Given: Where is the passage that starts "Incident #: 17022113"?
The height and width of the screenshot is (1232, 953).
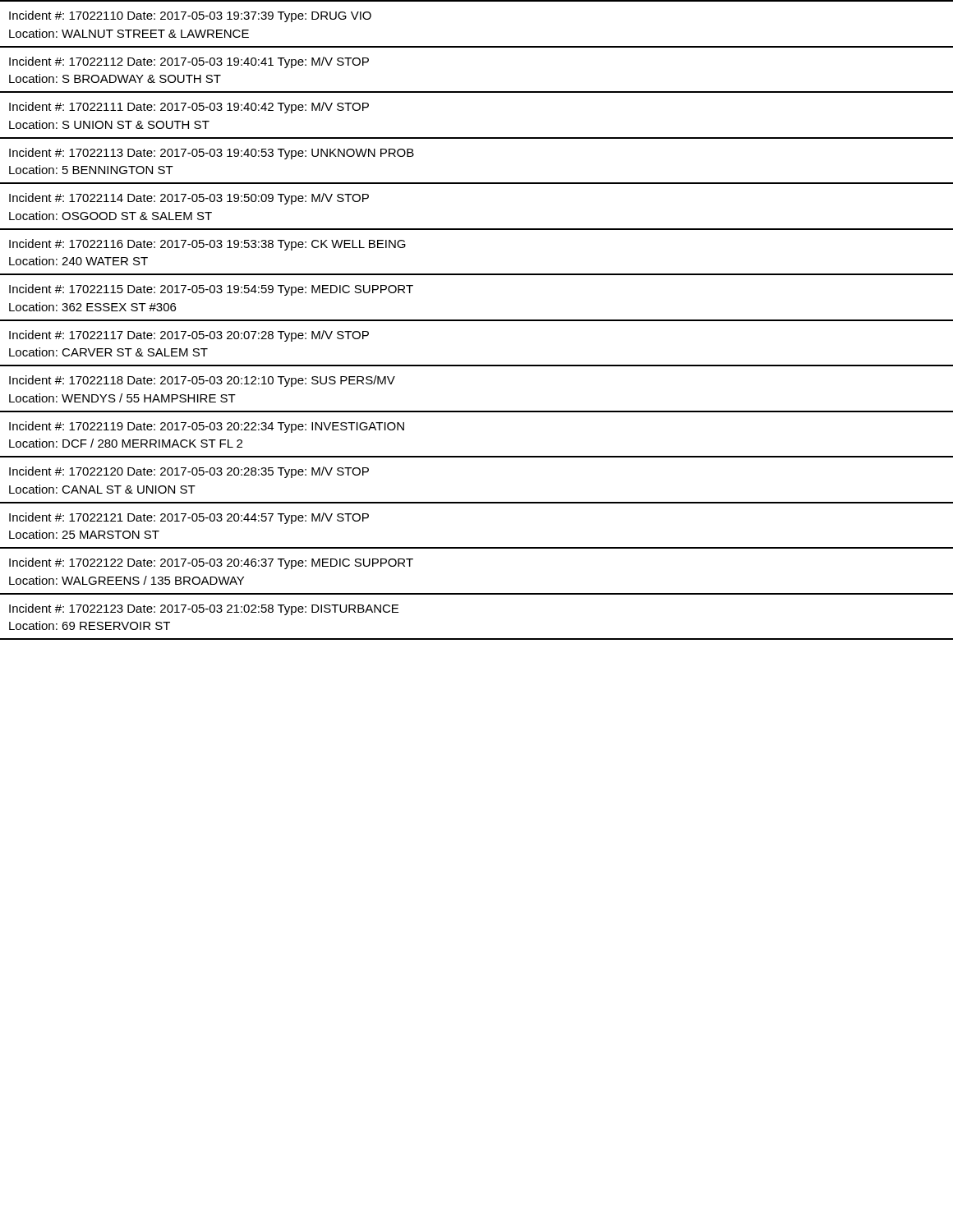Looking at the screenshot, I should coord(212,154).
